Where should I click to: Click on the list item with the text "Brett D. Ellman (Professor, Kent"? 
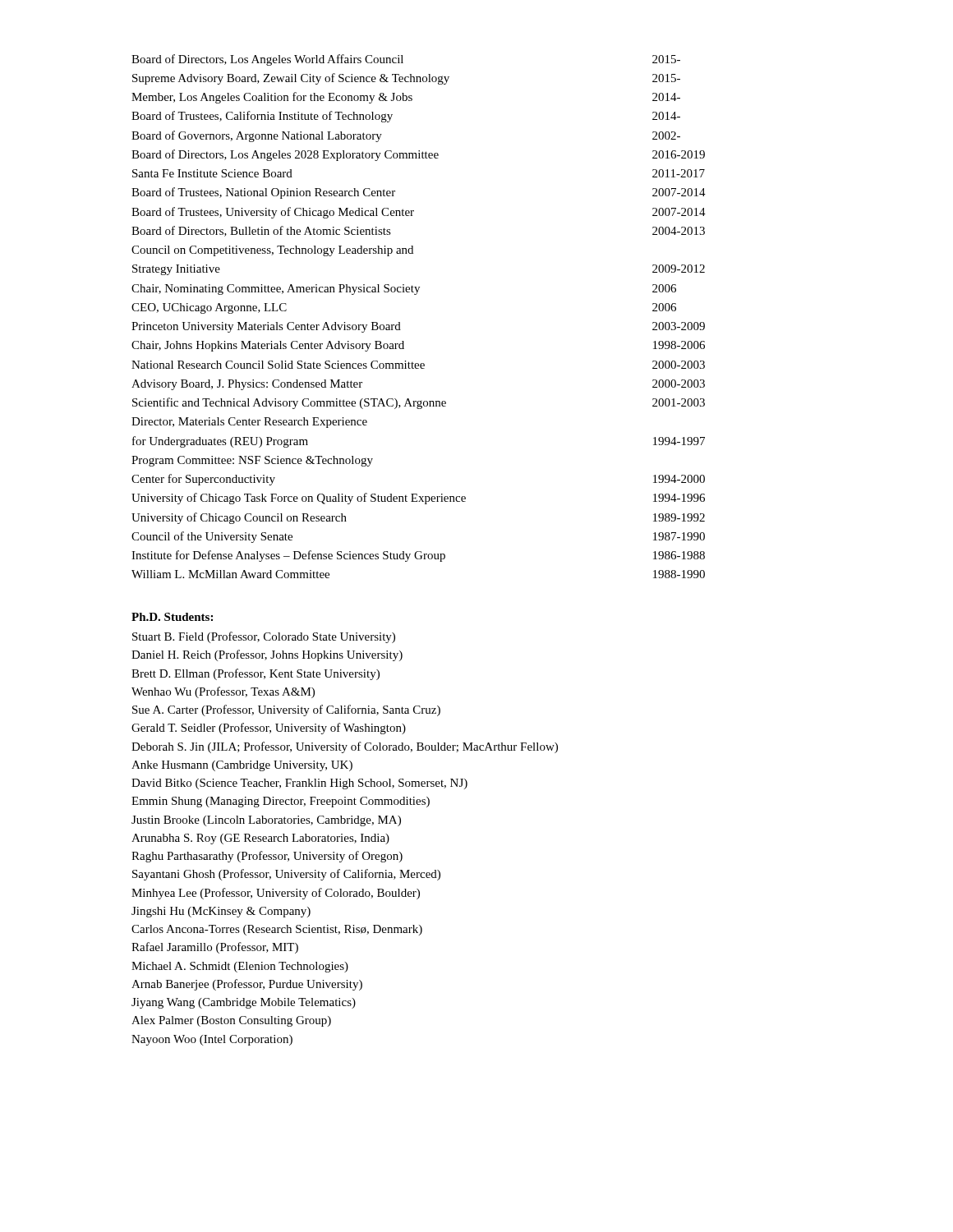[256, 673]
